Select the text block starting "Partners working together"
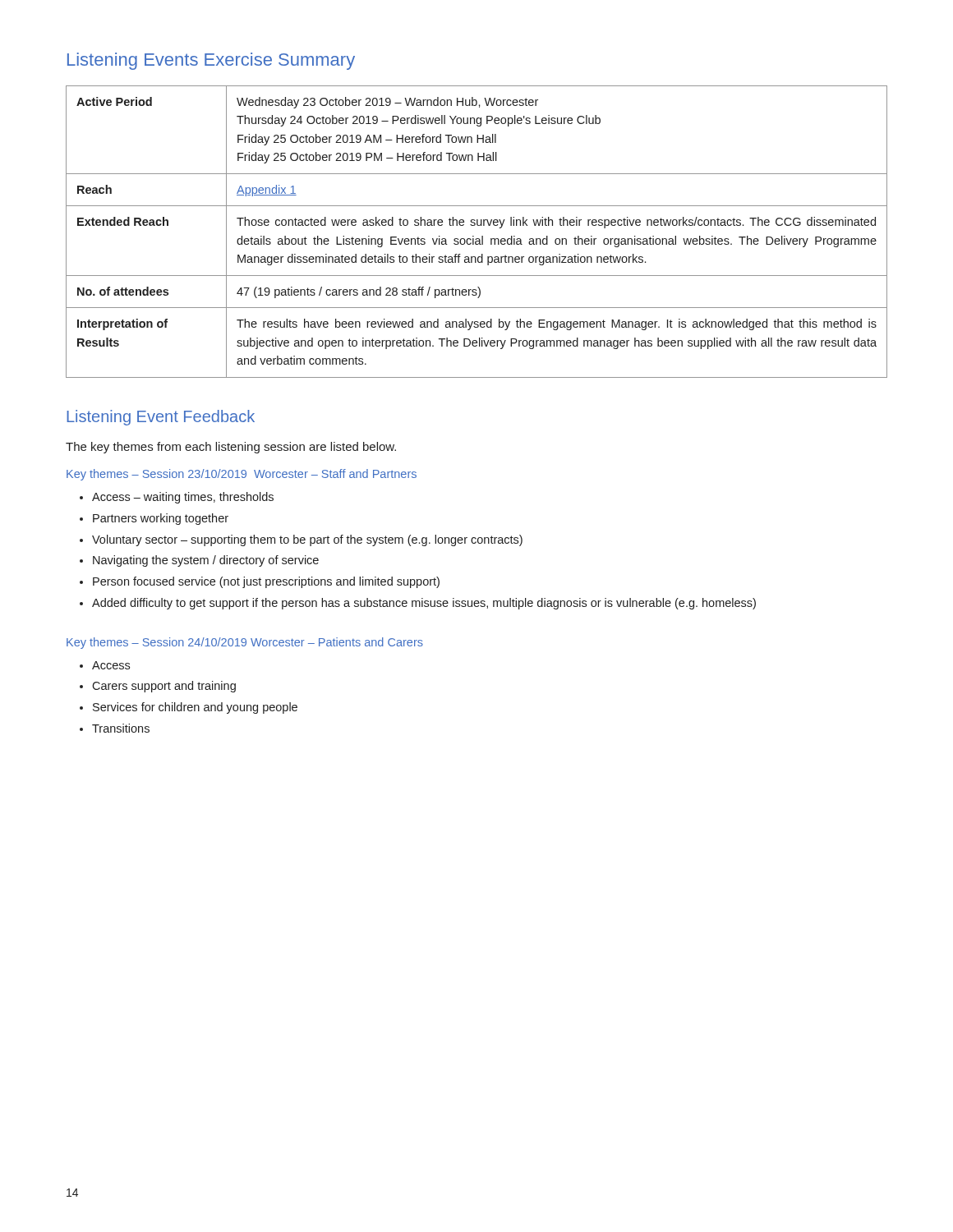The image size is (953, 1232). point(154,519)
